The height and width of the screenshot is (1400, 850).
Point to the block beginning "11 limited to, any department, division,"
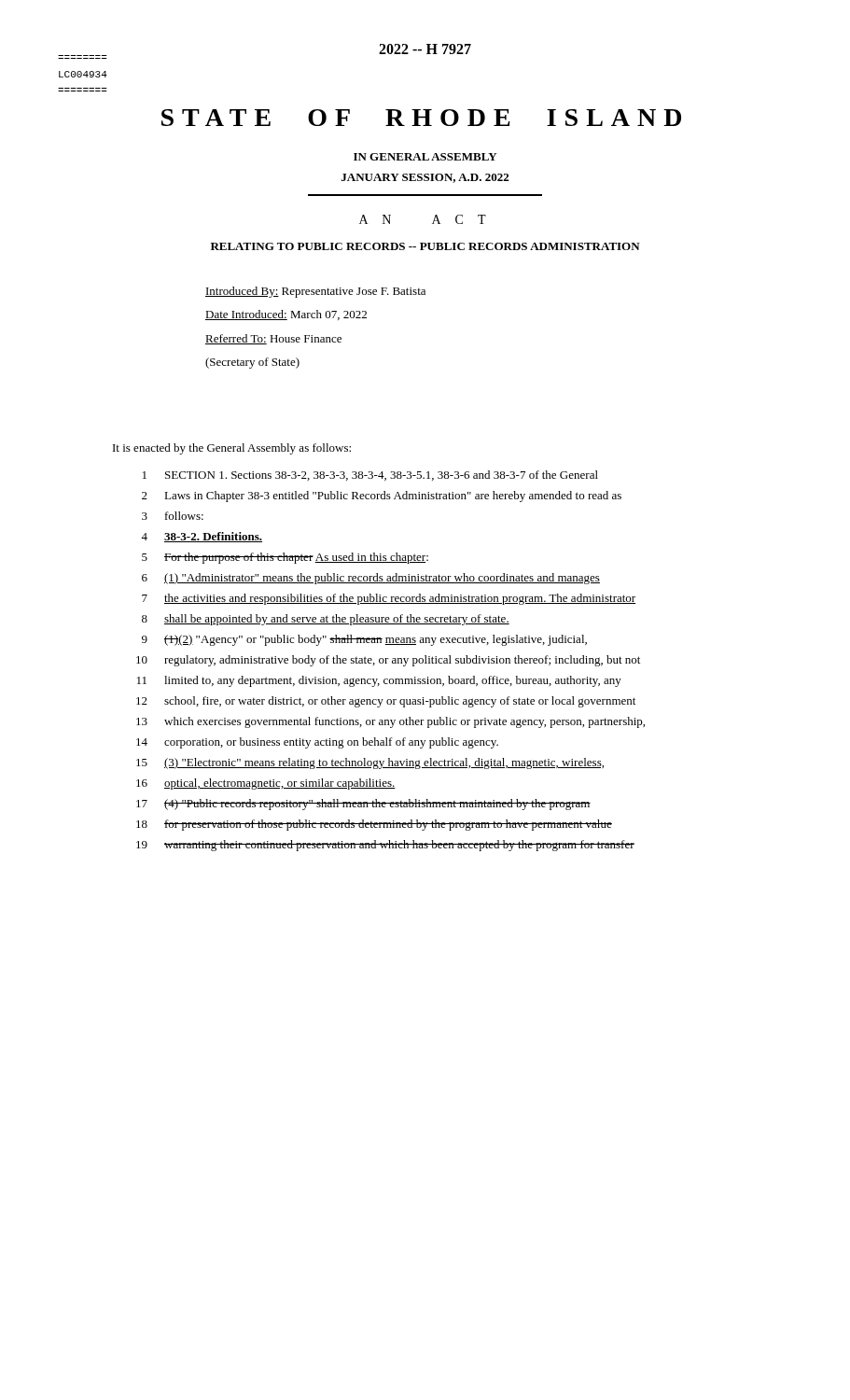pyautogui.click(x=444, y=681)
